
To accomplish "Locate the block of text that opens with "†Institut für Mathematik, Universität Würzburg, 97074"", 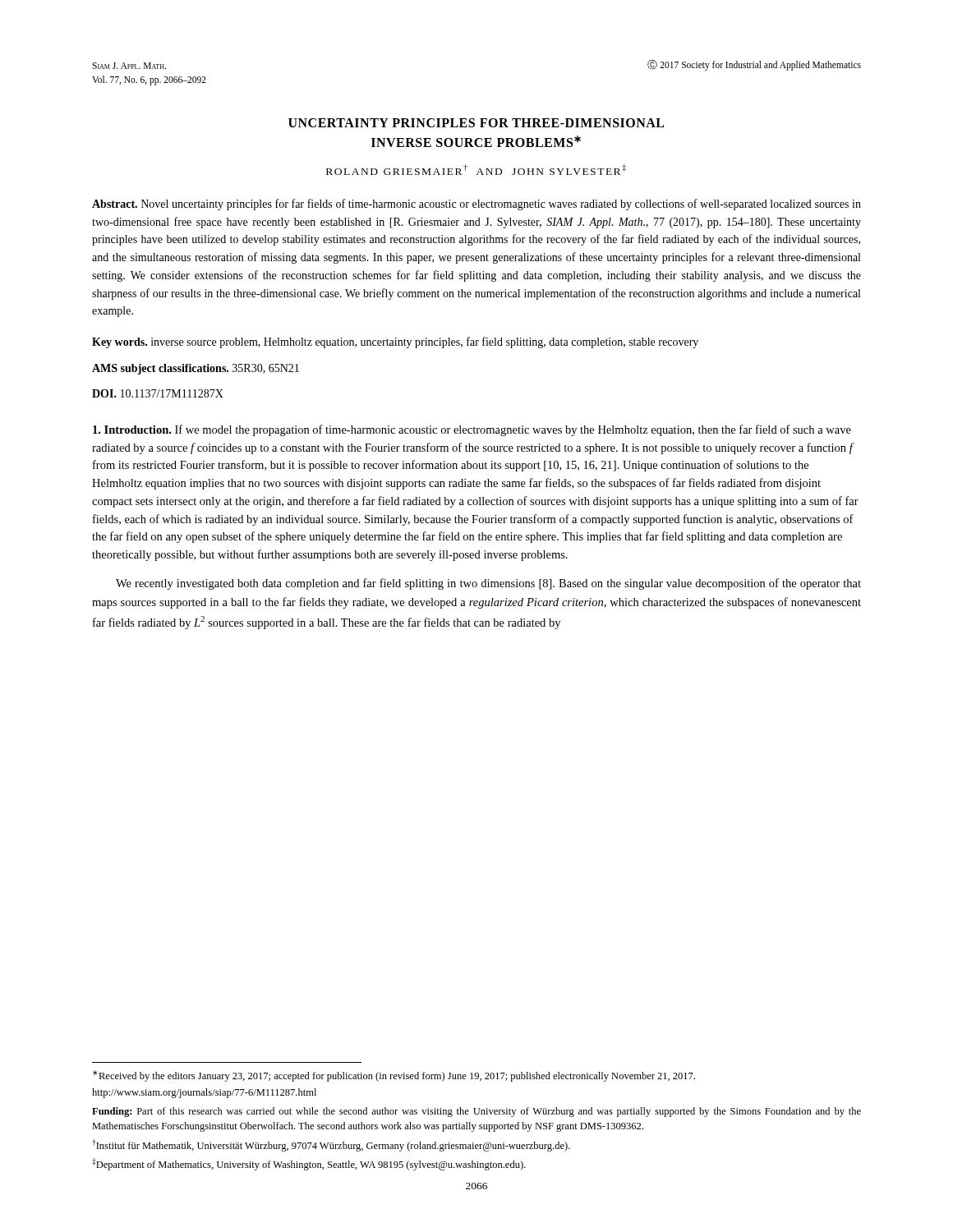I will pos(331,1145).
